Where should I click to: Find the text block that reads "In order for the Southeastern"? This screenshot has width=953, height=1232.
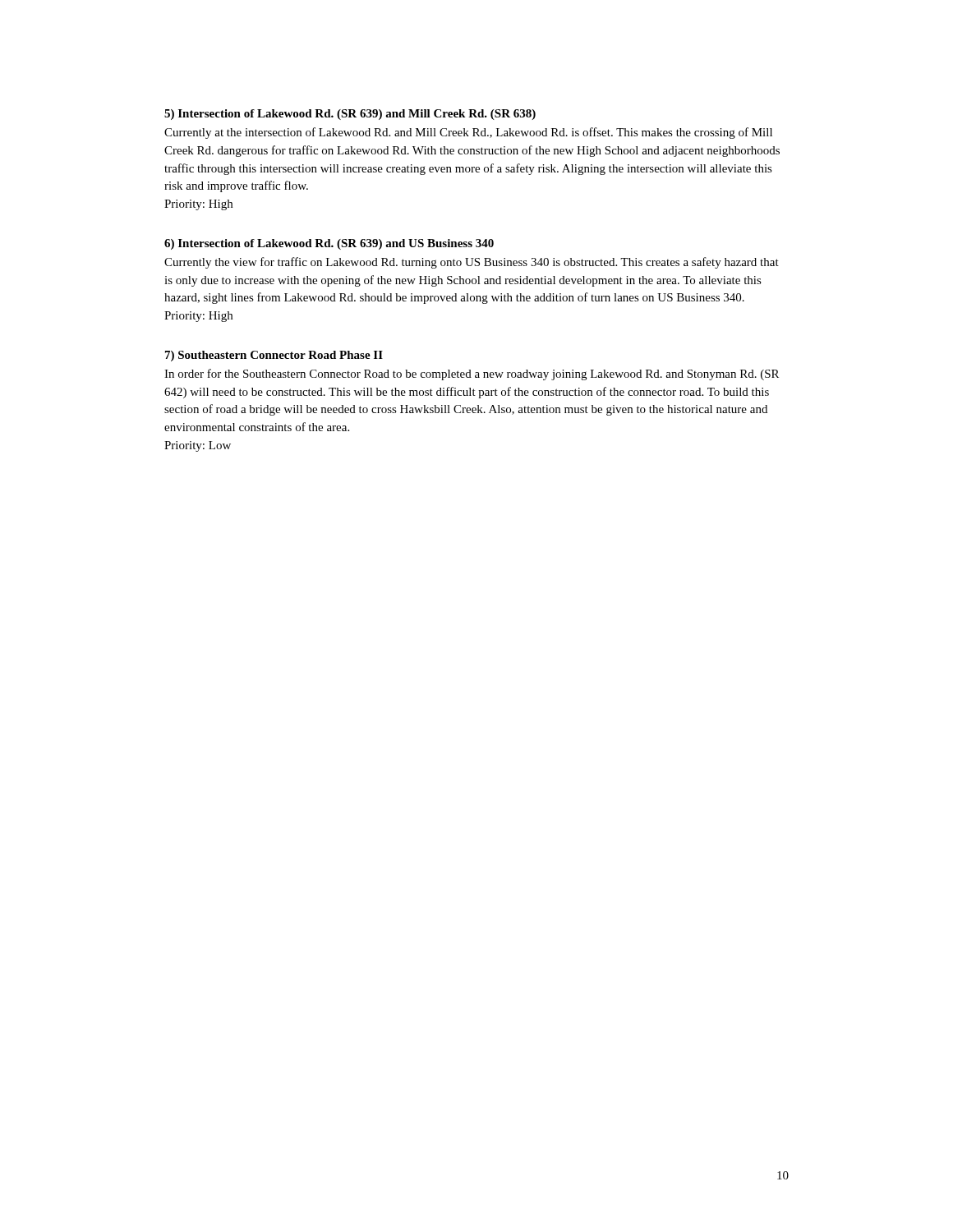(x=472, y=409)
